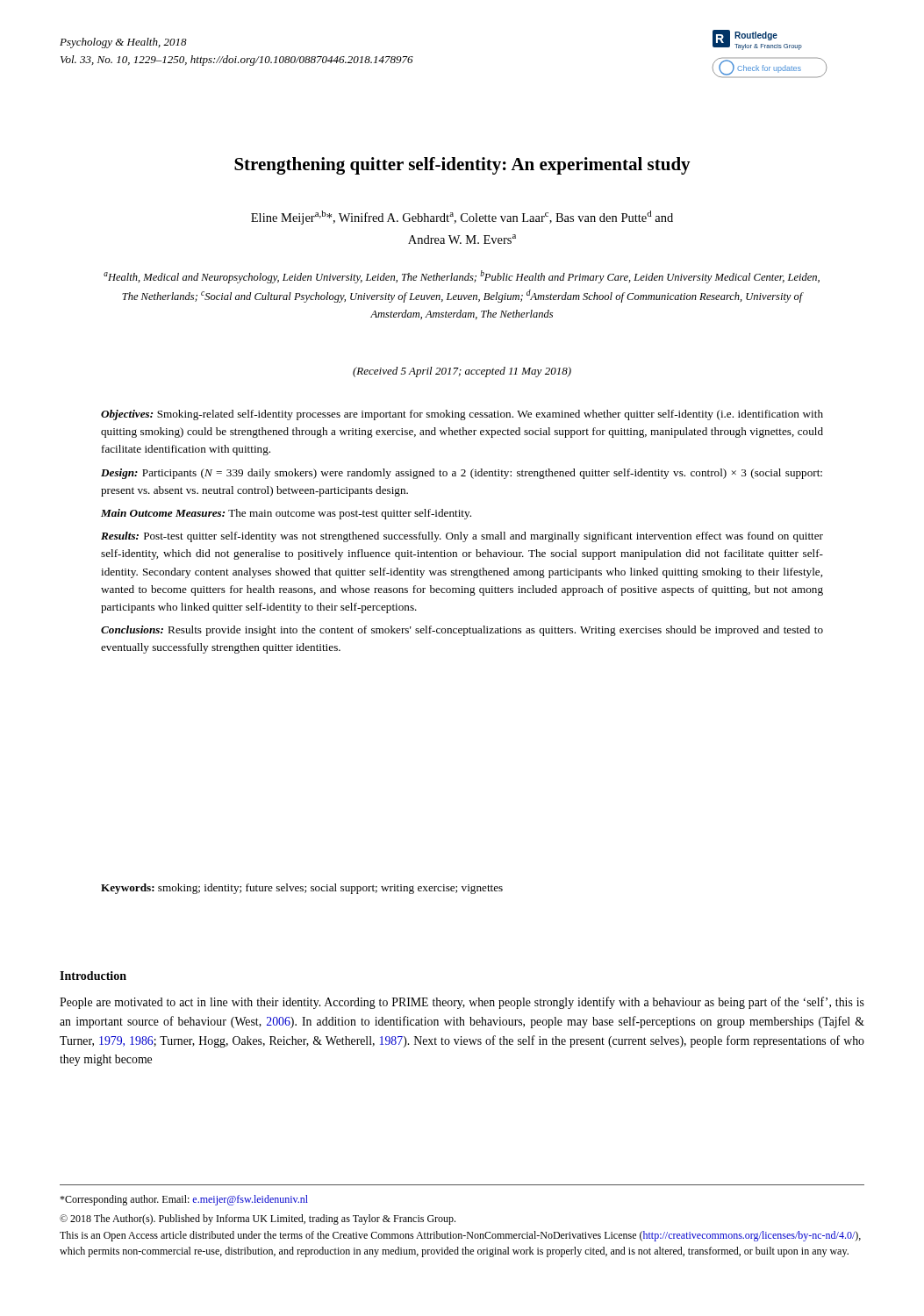Select the text block with the text "Objectives: Smoking-related self-identity processes"
Viewport: 924px width, 1316px height.
pyautogui.click(x=462, y=531)
